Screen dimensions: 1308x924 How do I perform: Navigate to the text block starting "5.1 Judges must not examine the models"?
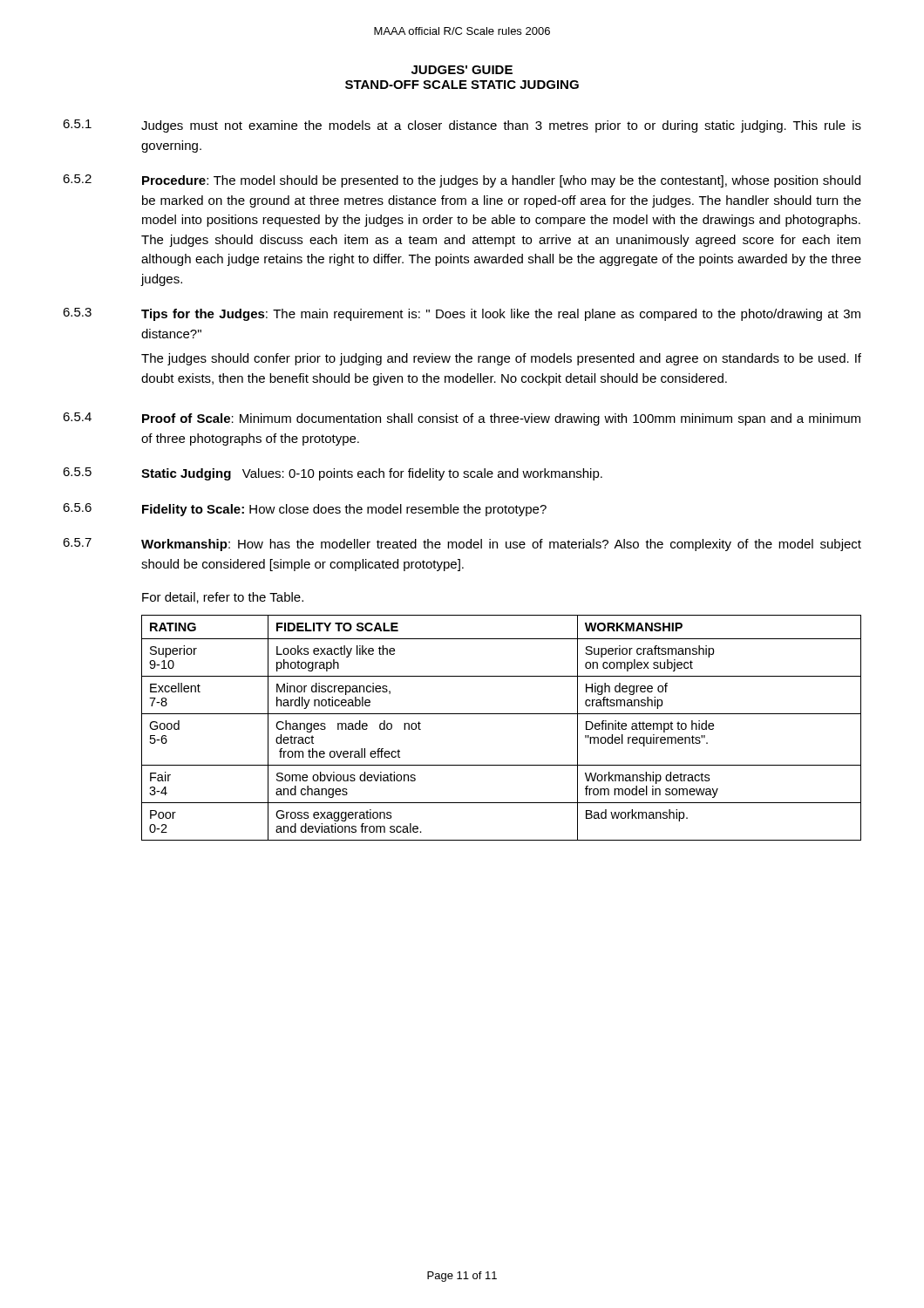462,136
